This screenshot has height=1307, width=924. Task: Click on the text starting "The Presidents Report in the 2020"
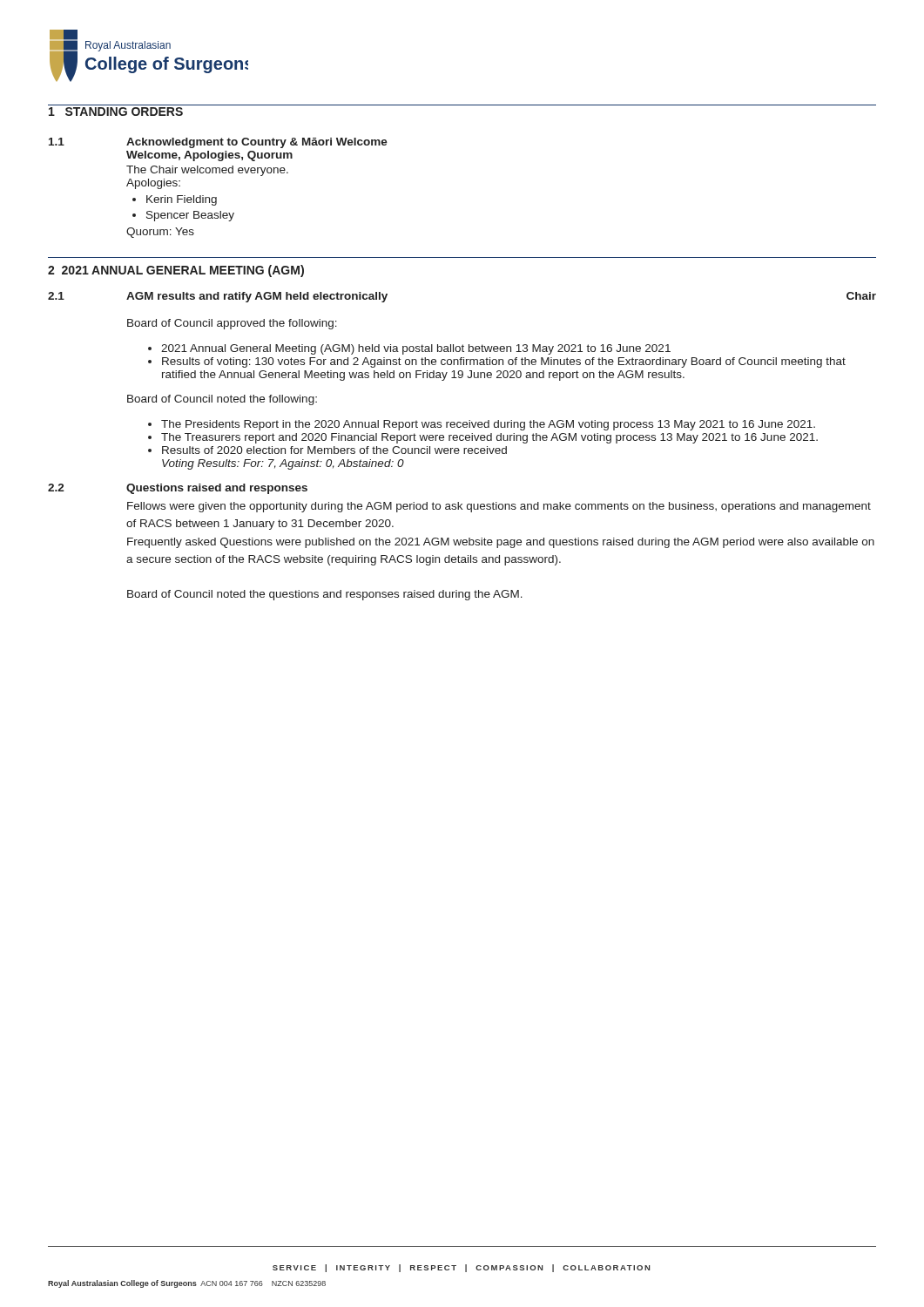[489, 423]
